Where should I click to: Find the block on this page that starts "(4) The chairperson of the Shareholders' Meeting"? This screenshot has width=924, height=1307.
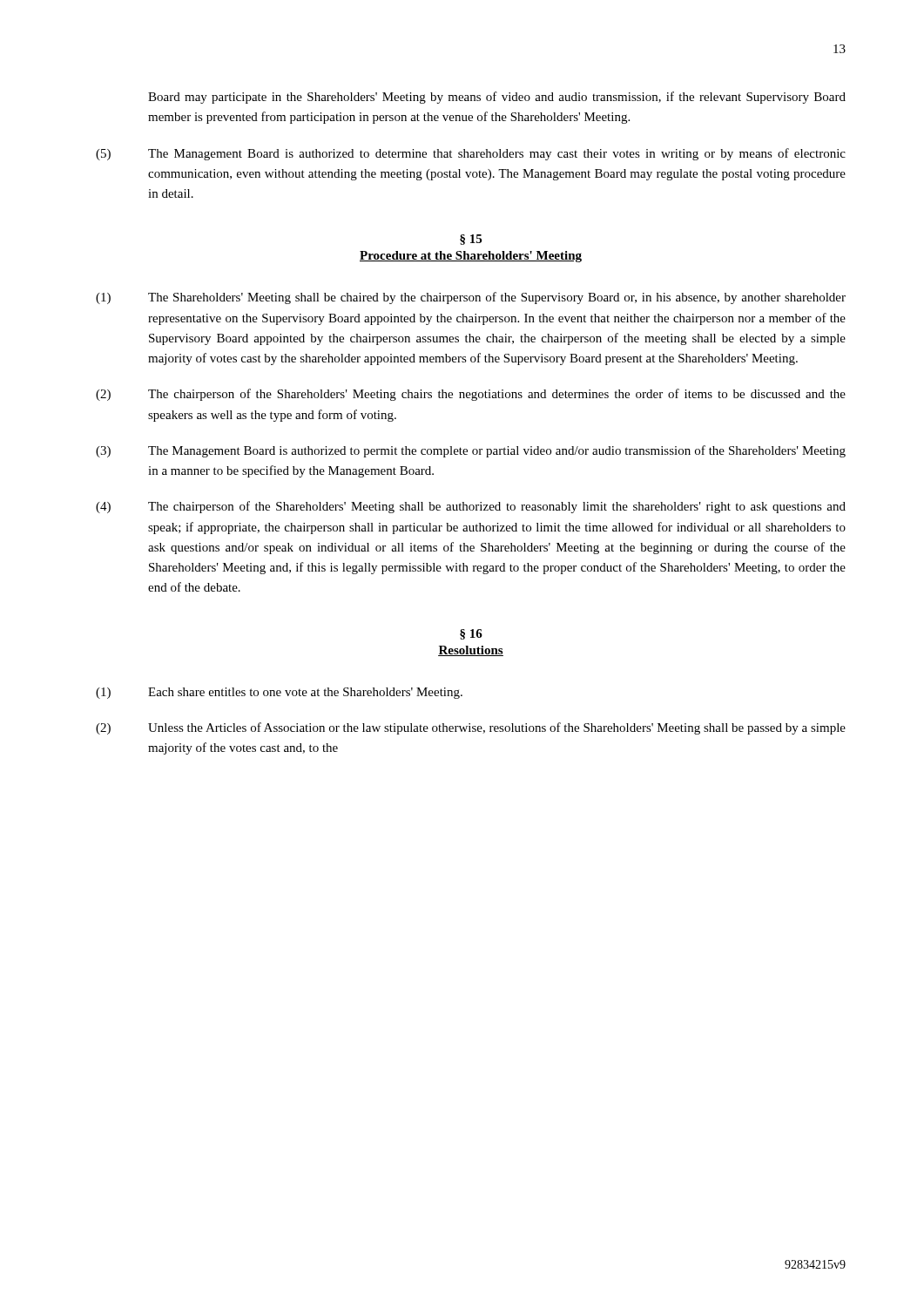pyautogui.click(x=471, y=548)
